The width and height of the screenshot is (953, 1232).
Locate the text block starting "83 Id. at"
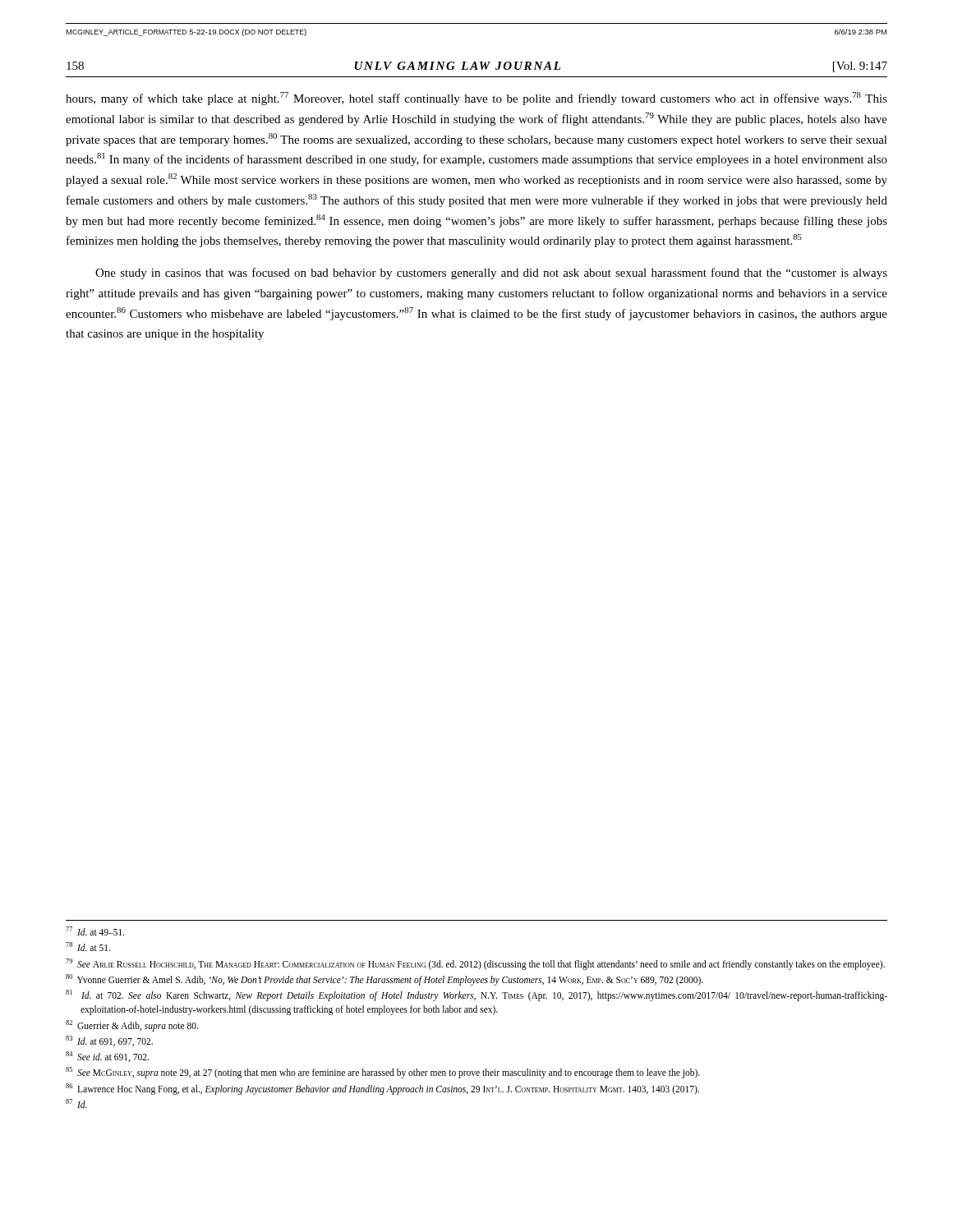[x=110, y=1040]
